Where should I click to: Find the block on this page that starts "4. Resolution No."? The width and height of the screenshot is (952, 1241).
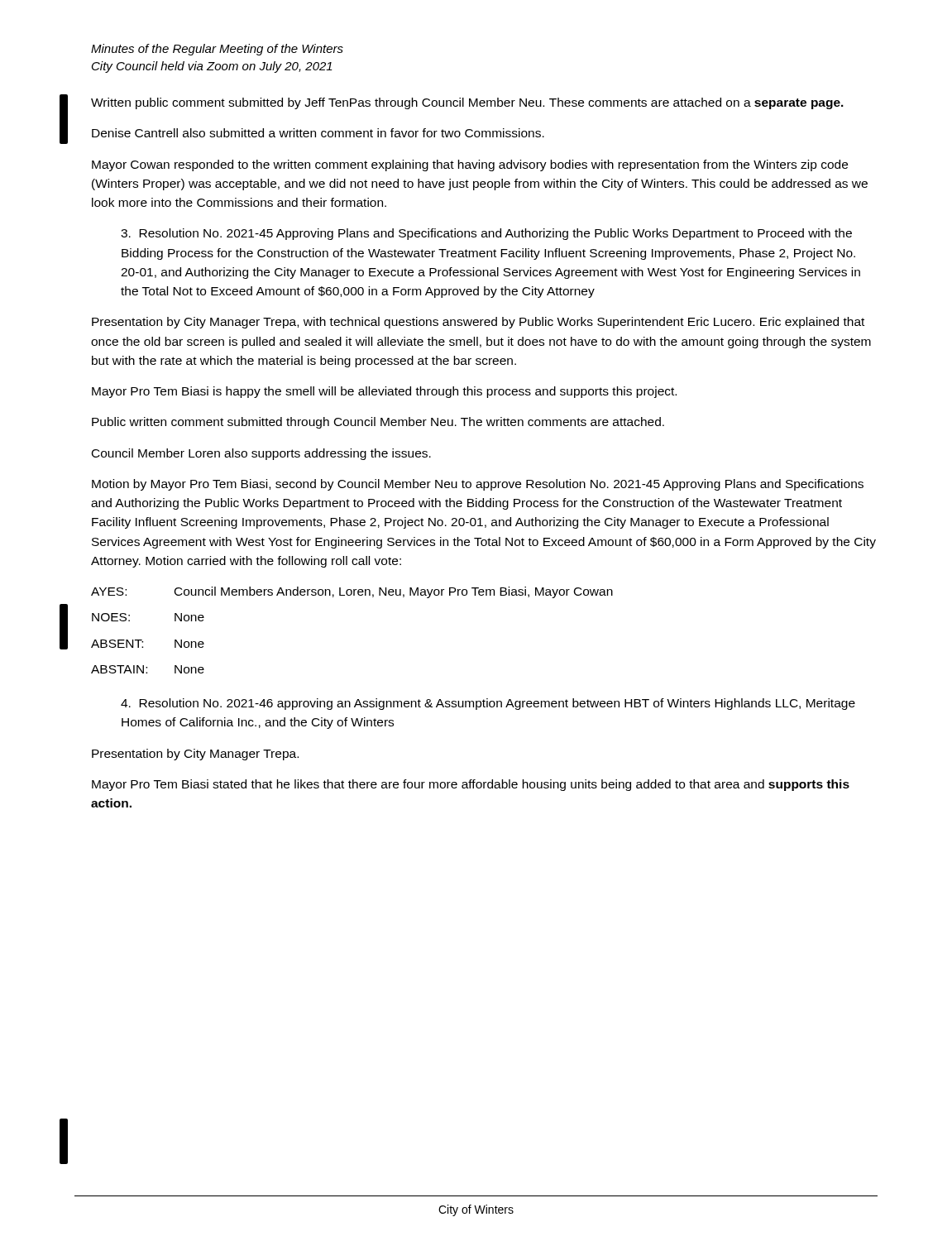[488, 712]
